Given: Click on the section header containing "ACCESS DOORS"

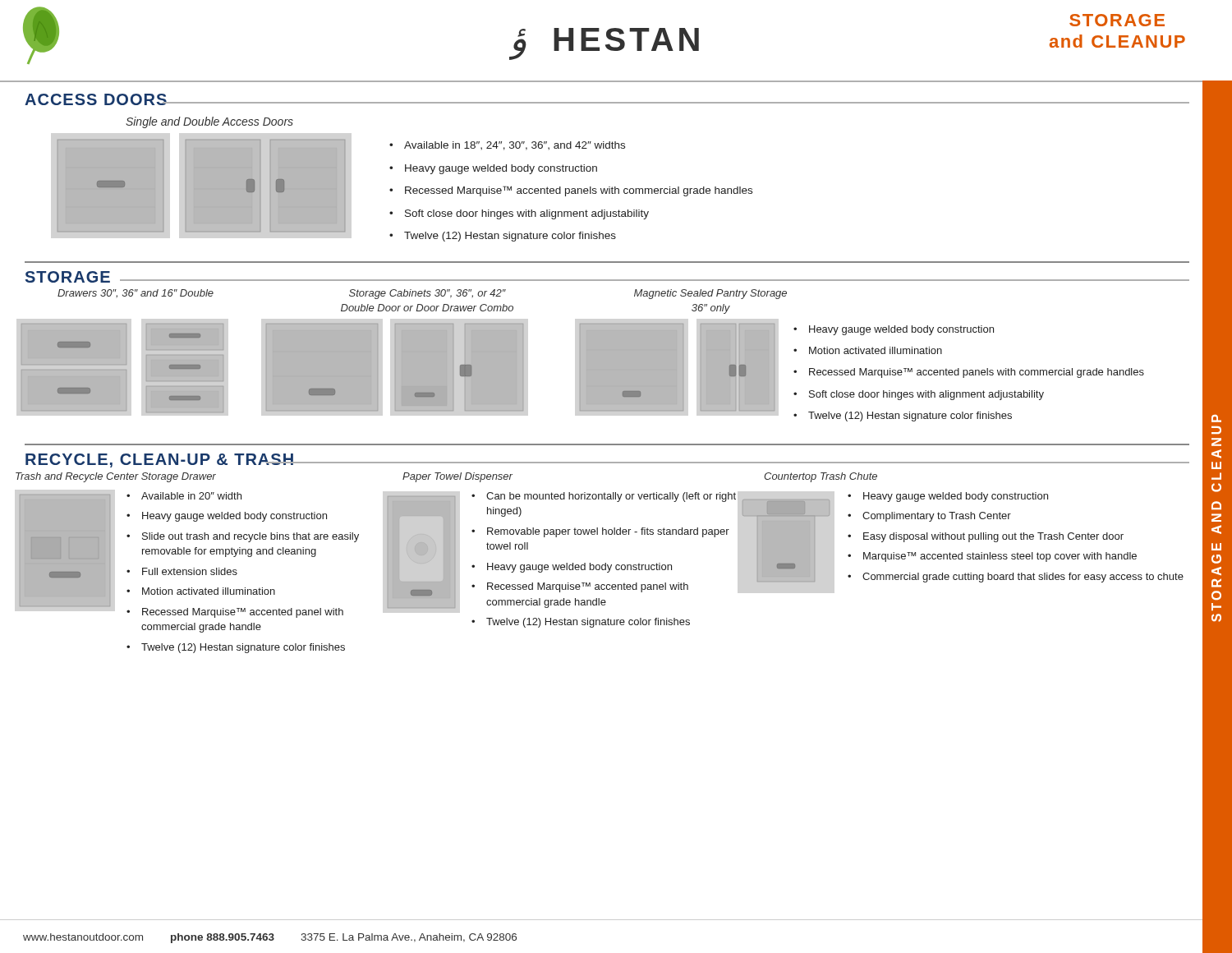Looking at the screenshot, I should click(96, 99).
